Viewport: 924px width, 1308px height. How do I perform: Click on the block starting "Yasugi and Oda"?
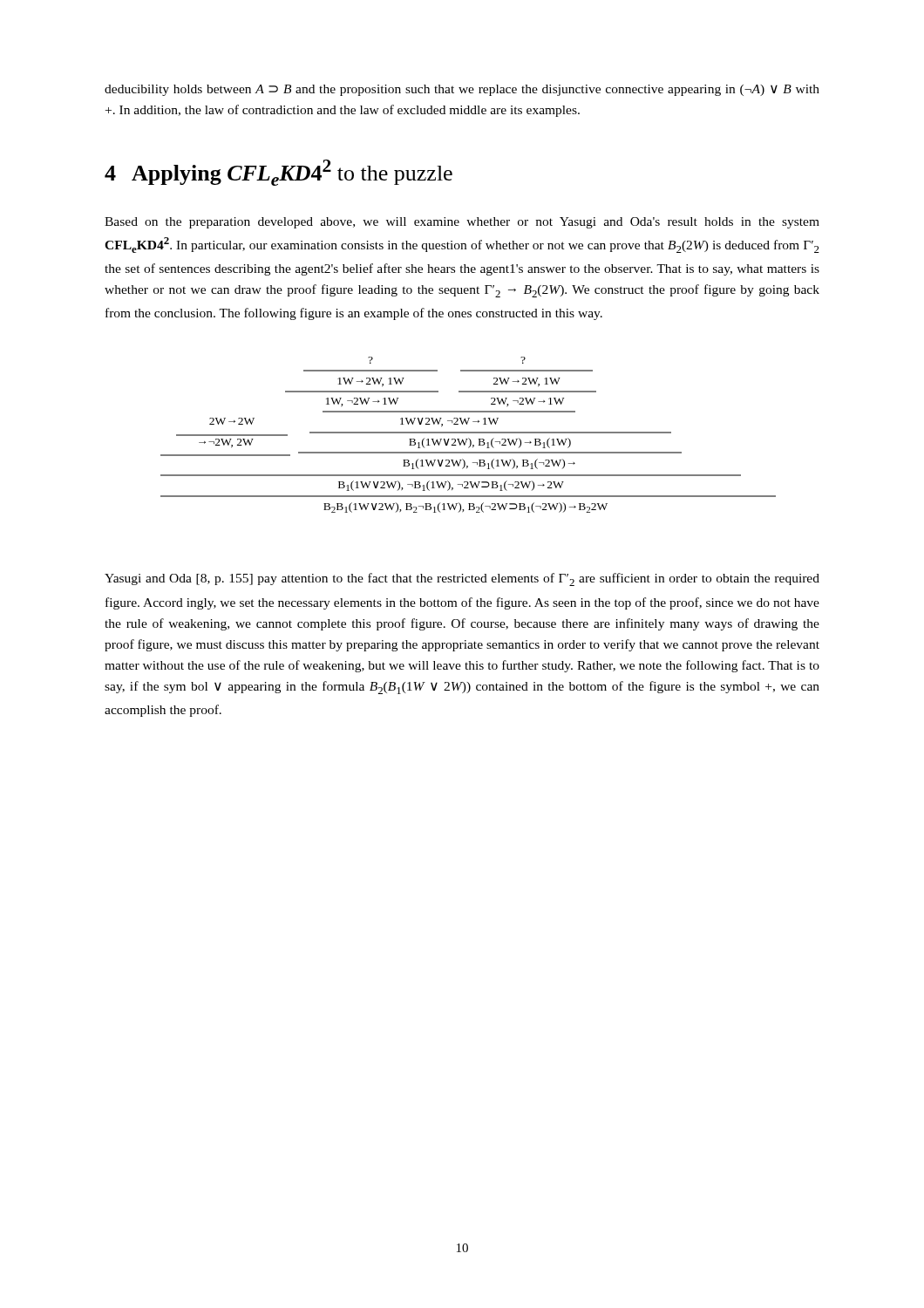(x=462, y=644)
